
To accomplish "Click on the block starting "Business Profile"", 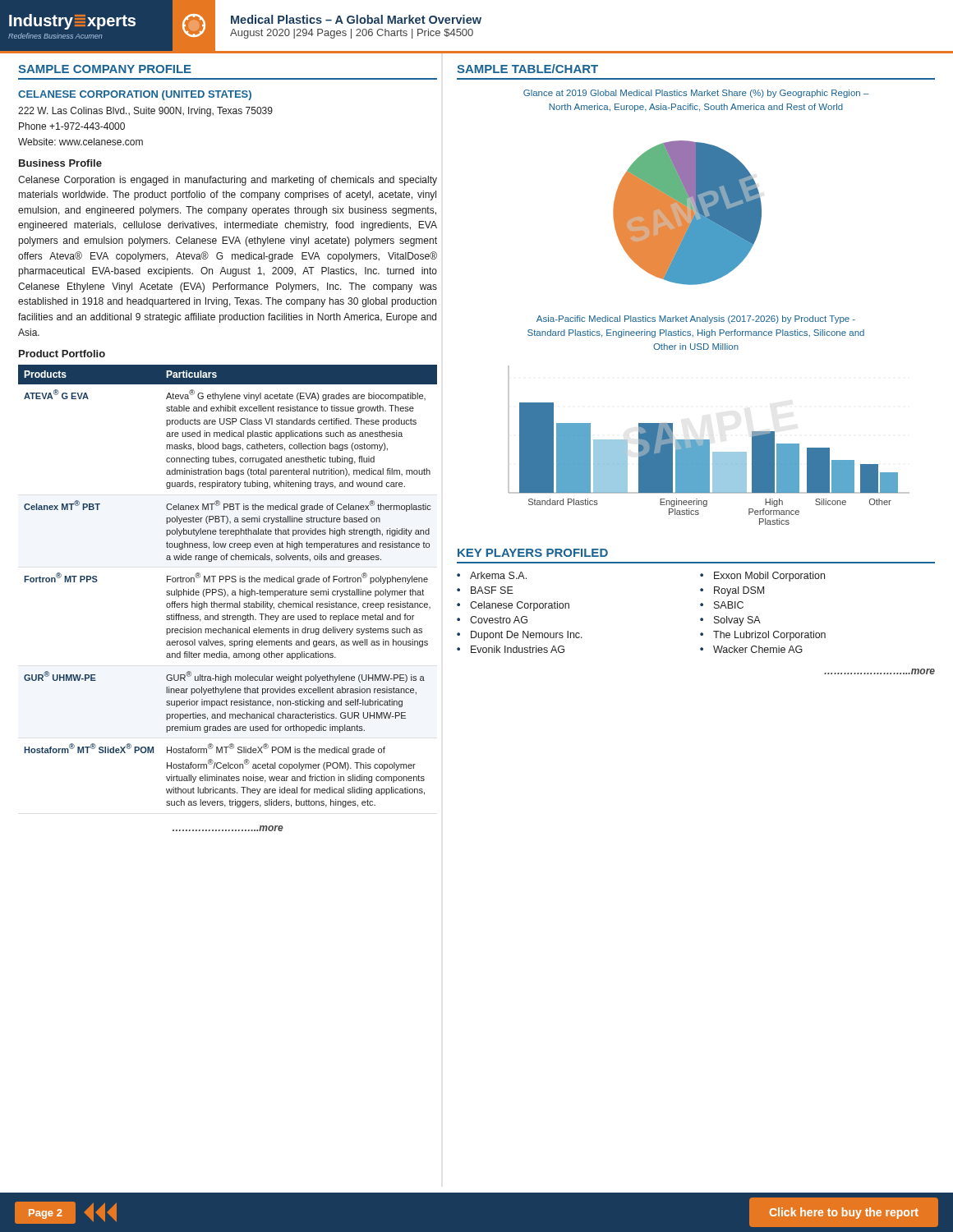I will [x=60, y=163].
